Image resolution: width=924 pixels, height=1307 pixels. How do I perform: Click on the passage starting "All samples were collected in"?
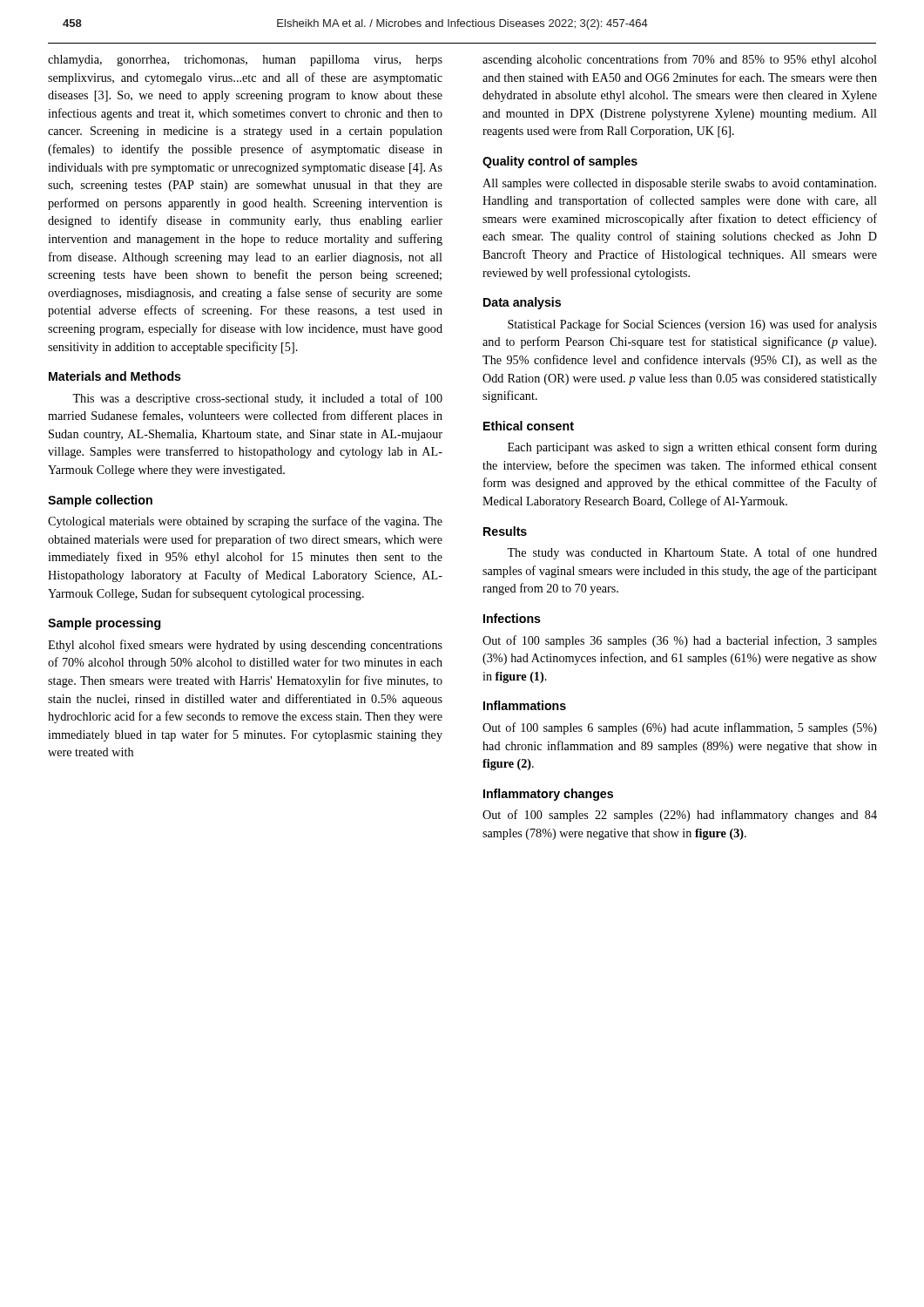[x=680, y=228]
